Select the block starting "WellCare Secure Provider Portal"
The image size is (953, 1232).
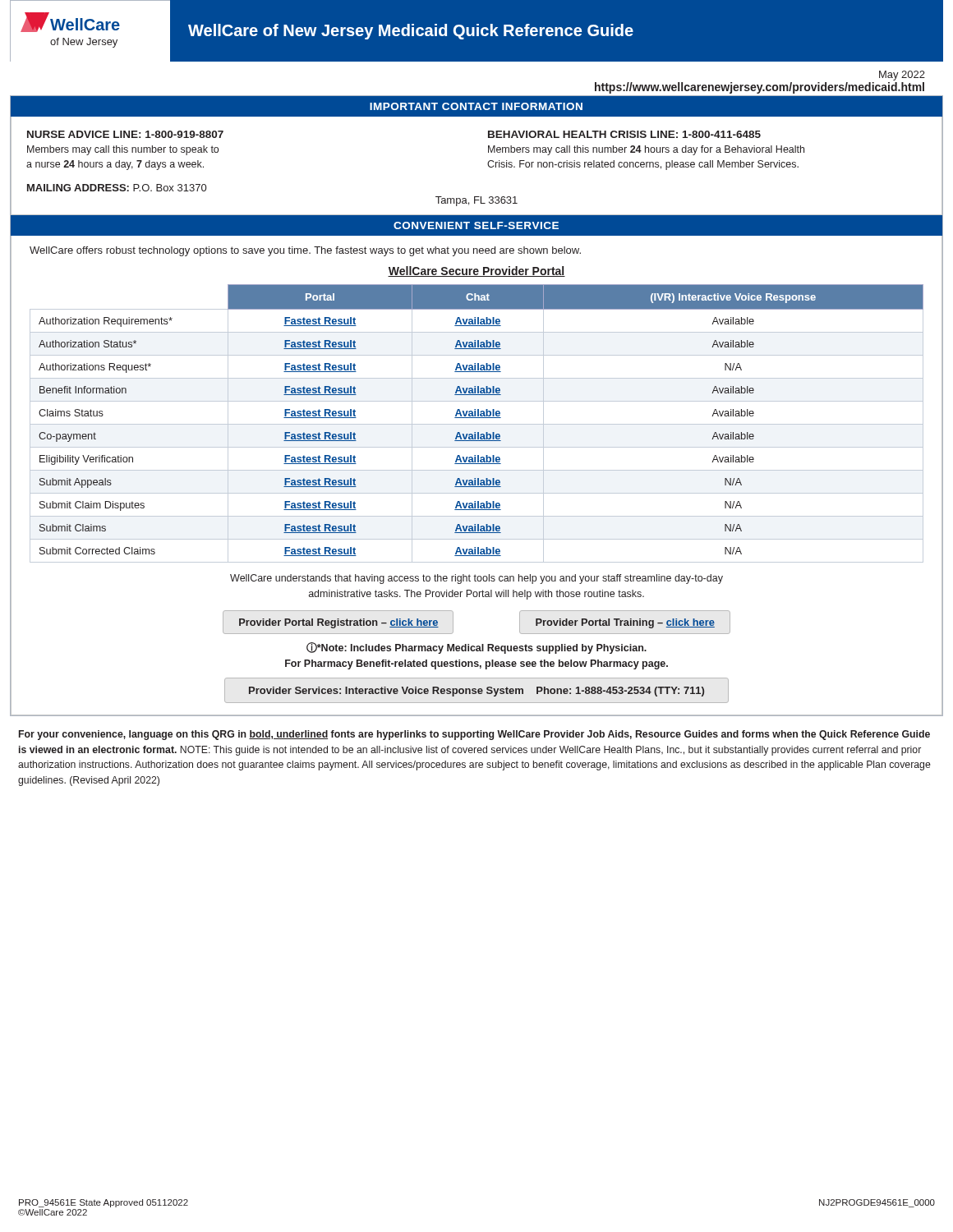pos(476,271)
